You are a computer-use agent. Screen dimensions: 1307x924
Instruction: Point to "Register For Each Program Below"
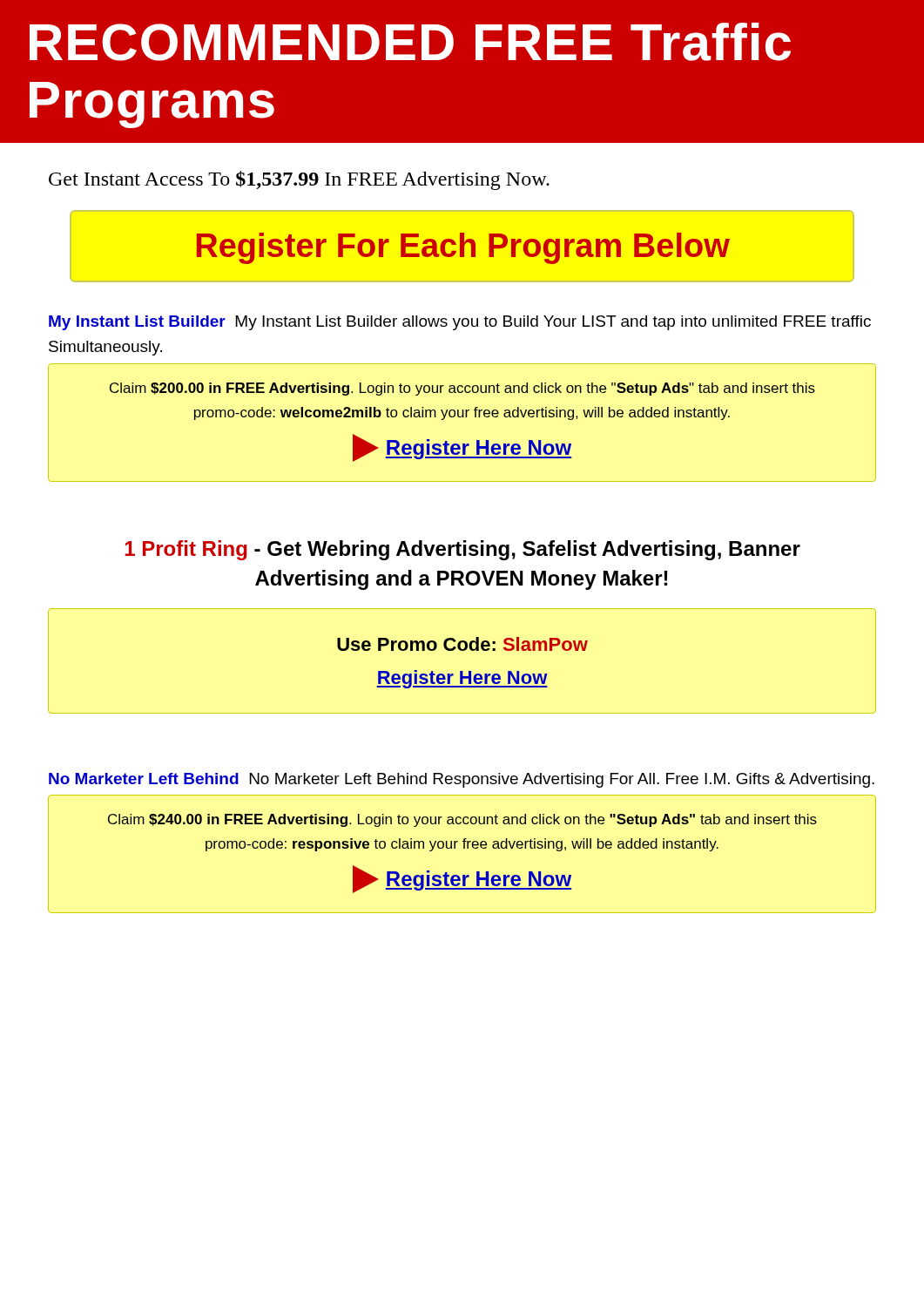tap(462, 246)
